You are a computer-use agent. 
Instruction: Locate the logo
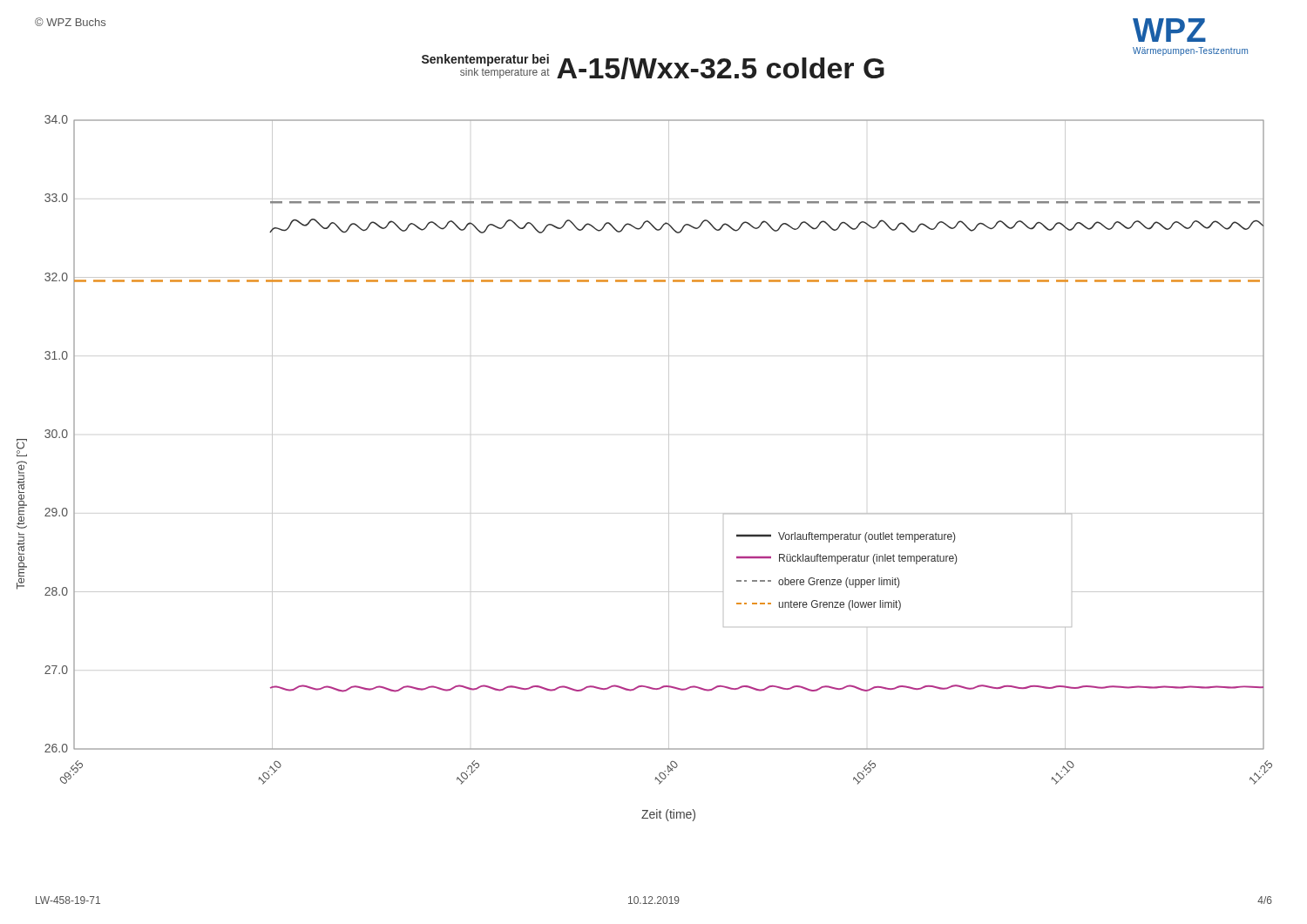(x=1202, y=34)
